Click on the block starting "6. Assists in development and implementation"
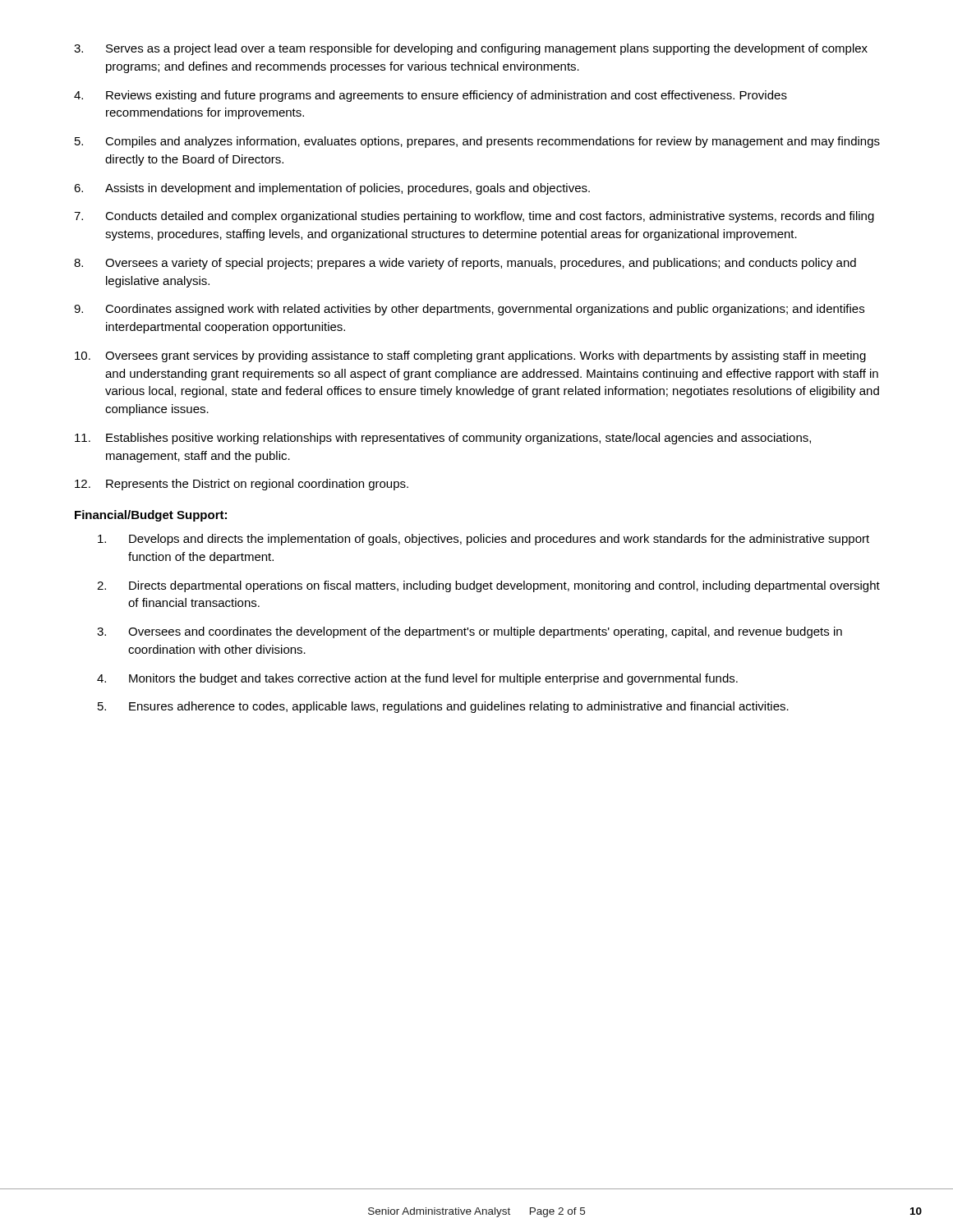Viewport: 953px width, 1232px height. 481,188
